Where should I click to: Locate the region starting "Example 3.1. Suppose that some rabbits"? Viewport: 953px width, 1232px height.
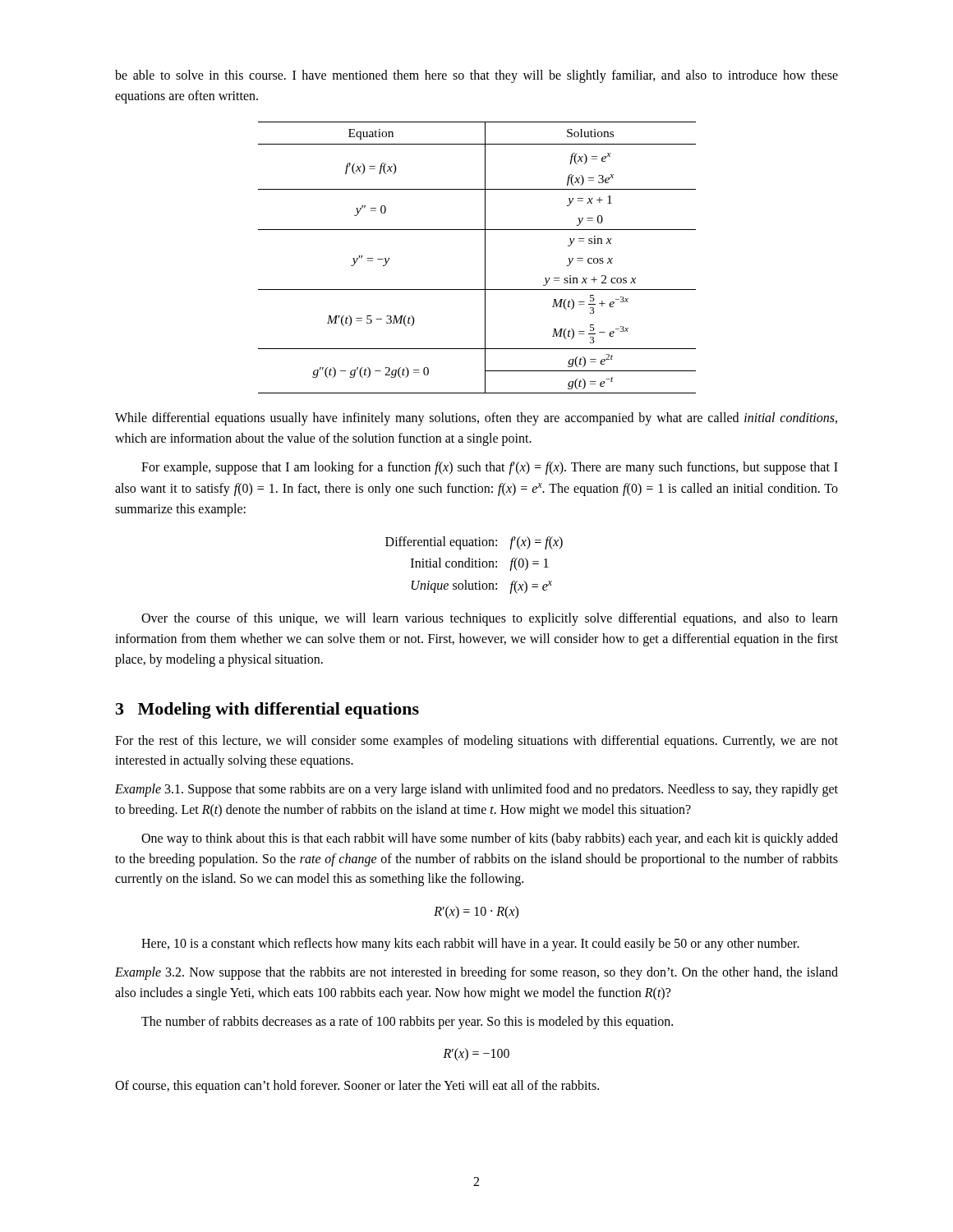(476, 799)
